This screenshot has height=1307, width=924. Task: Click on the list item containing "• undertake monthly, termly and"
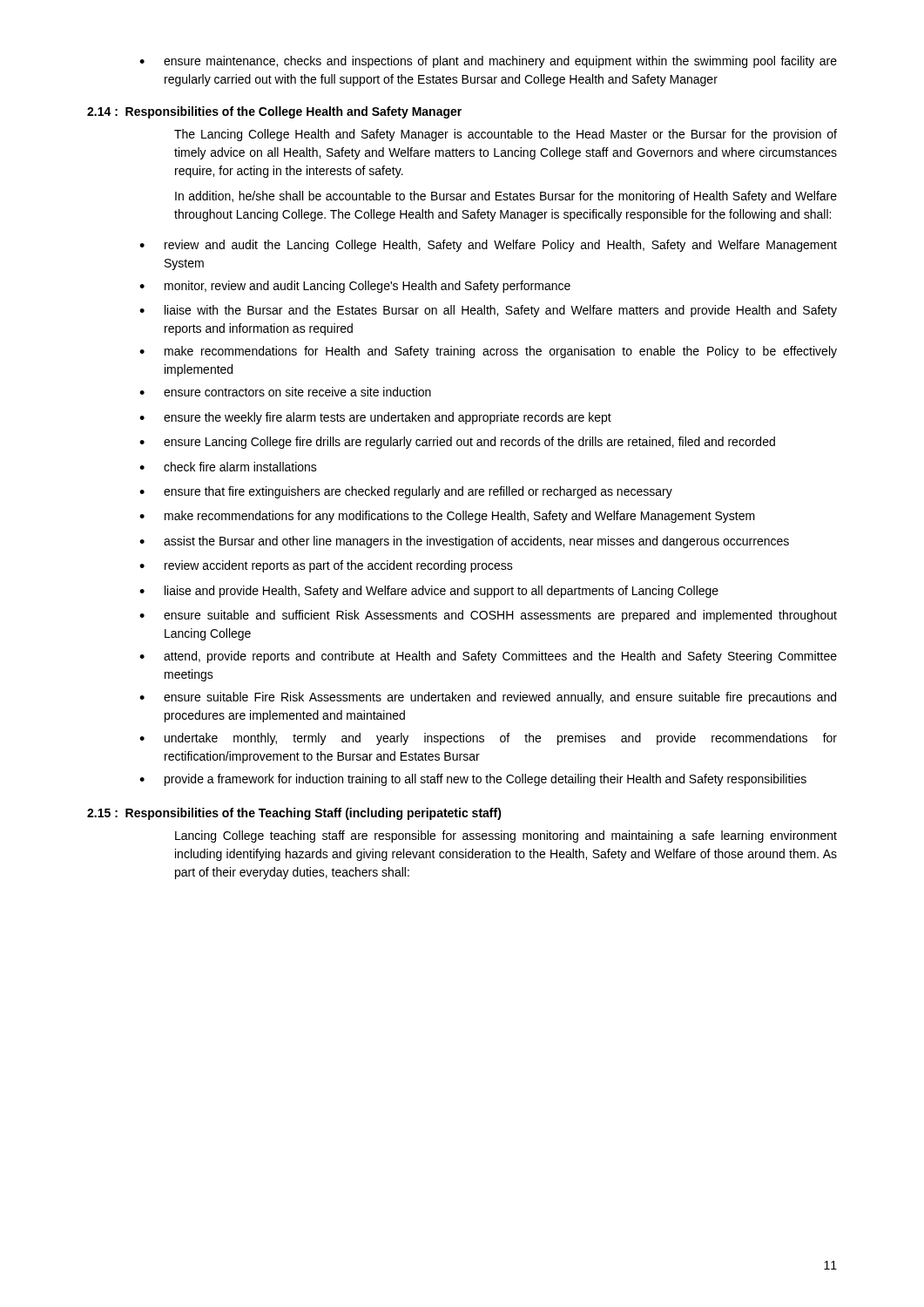(x=488, y=747)
